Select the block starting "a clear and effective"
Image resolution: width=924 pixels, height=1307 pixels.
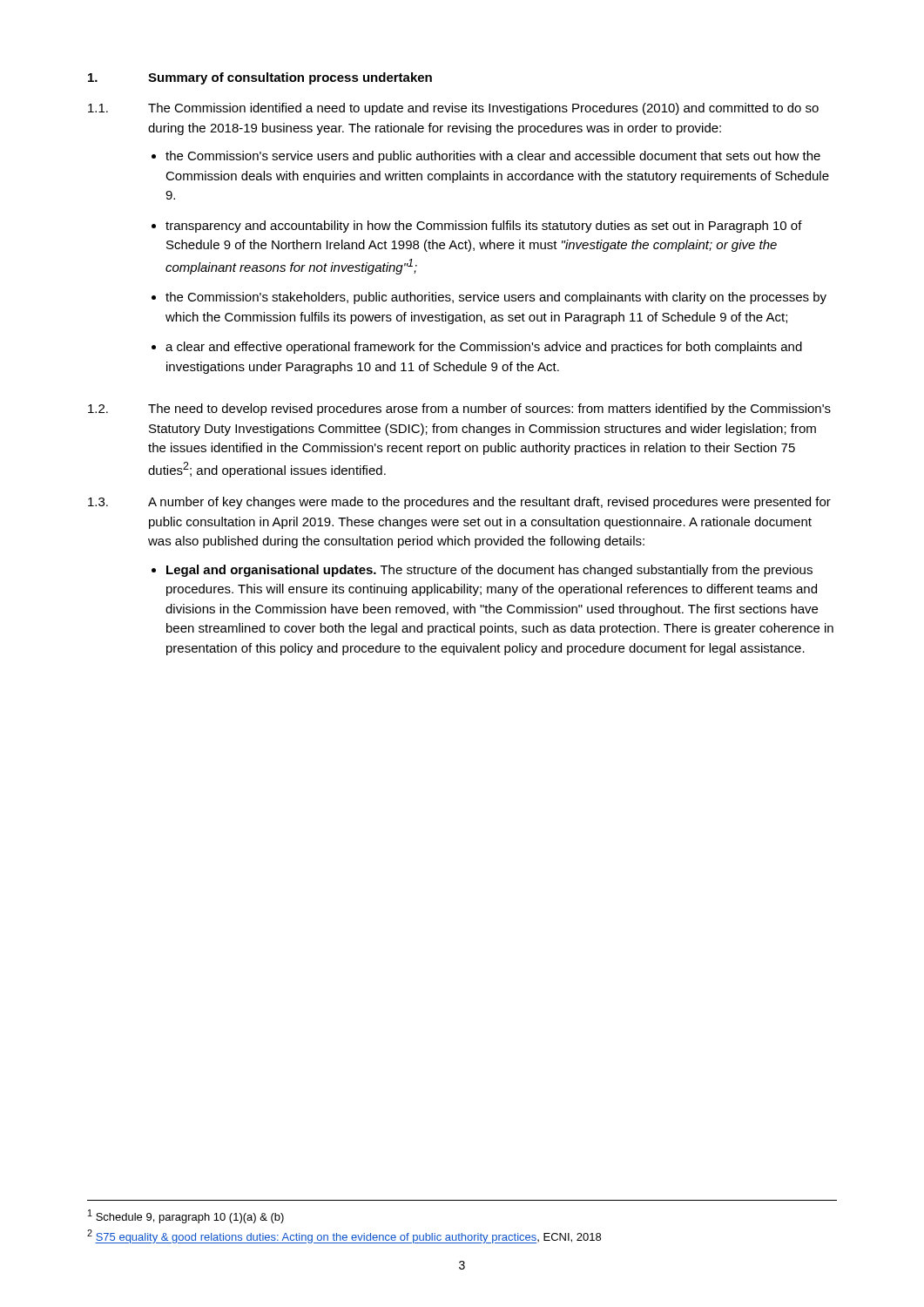484,356
